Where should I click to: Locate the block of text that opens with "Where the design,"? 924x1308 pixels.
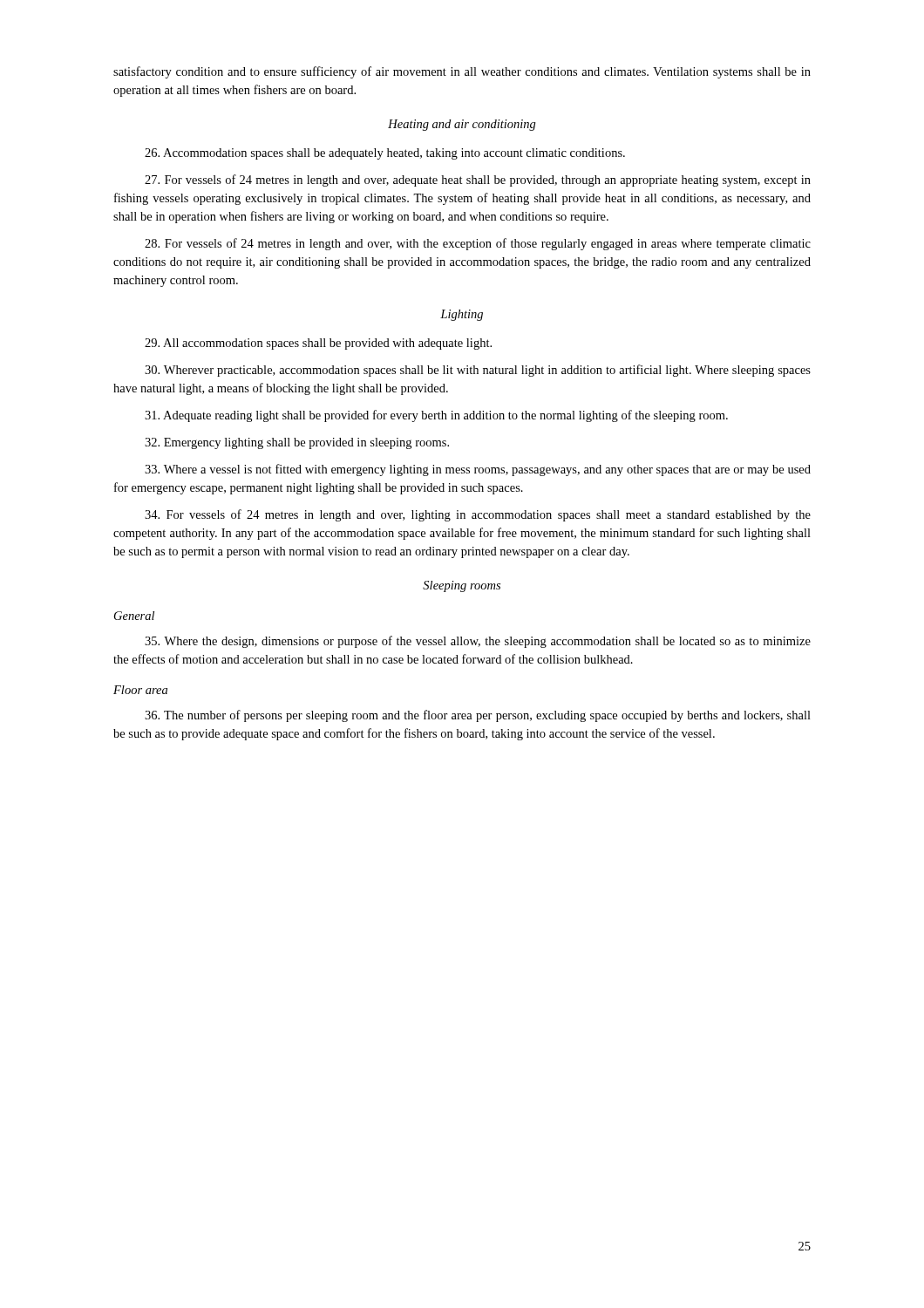click(462, 651)
